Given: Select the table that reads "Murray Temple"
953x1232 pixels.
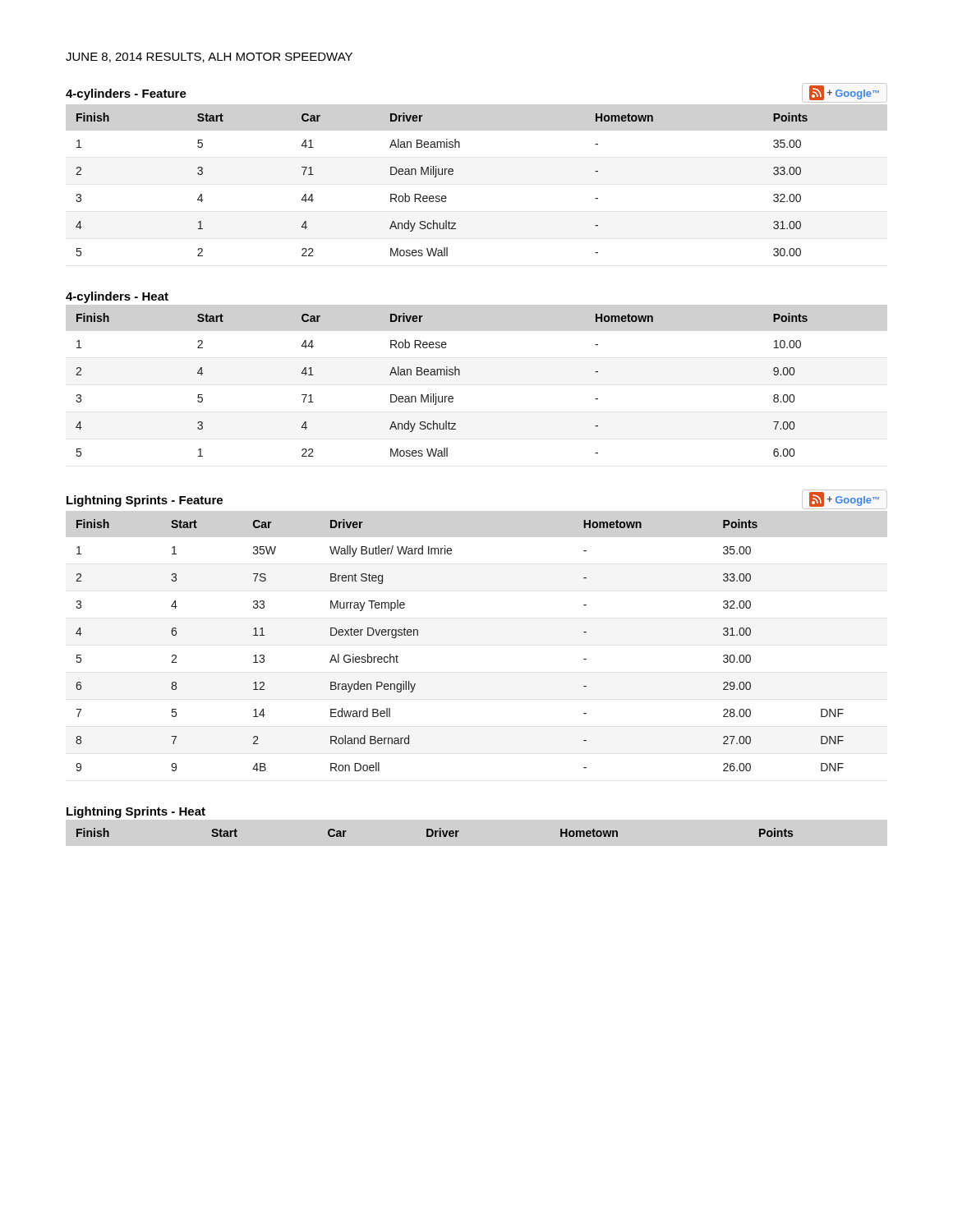Looking at the screenshot, I should pyautogui.click(x=476, y=646).
